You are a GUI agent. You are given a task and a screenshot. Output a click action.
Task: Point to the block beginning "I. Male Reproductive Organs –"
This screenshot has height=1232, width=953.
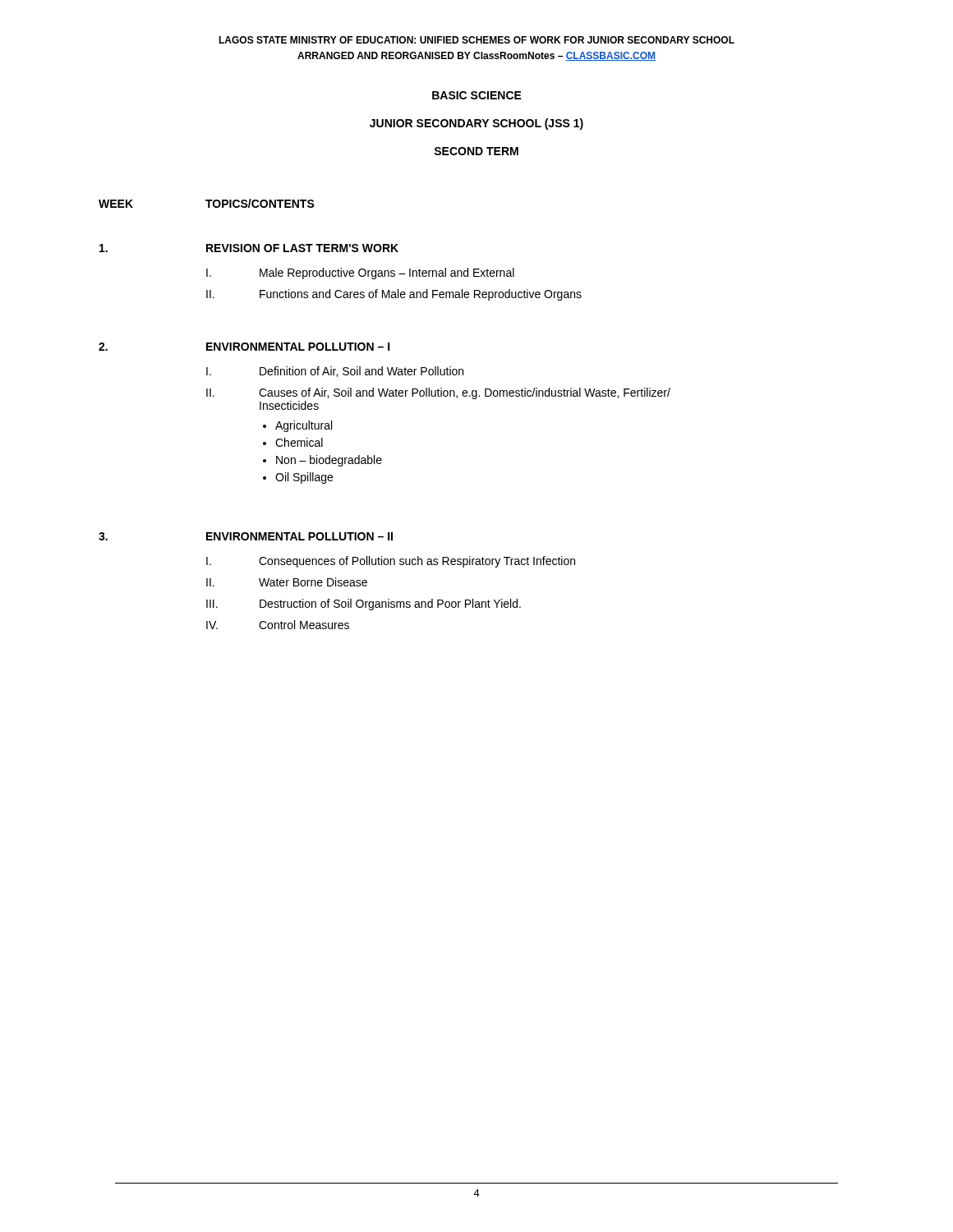(360, 274)
